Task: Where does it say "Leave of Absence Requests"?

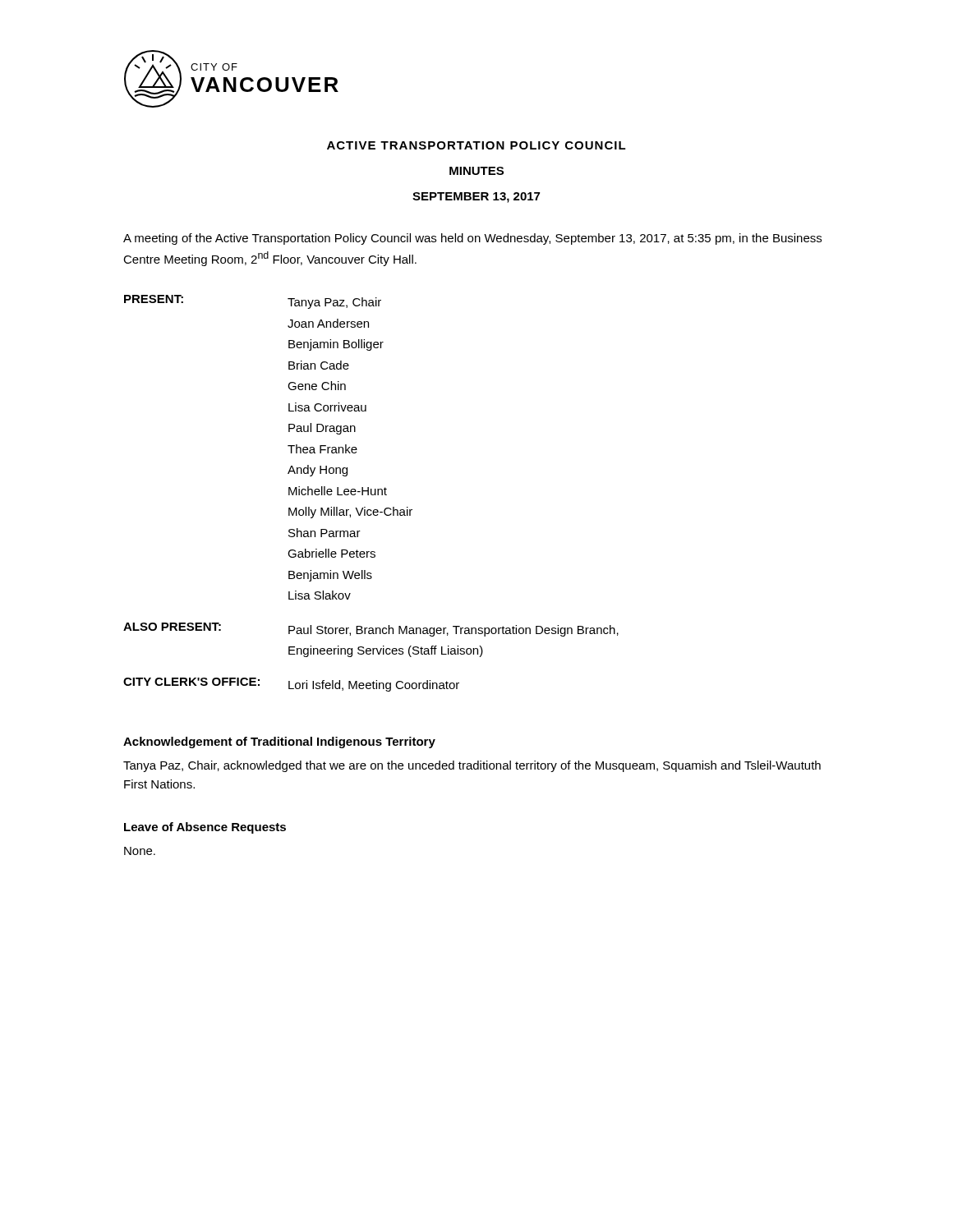Action: click(205, 827)
